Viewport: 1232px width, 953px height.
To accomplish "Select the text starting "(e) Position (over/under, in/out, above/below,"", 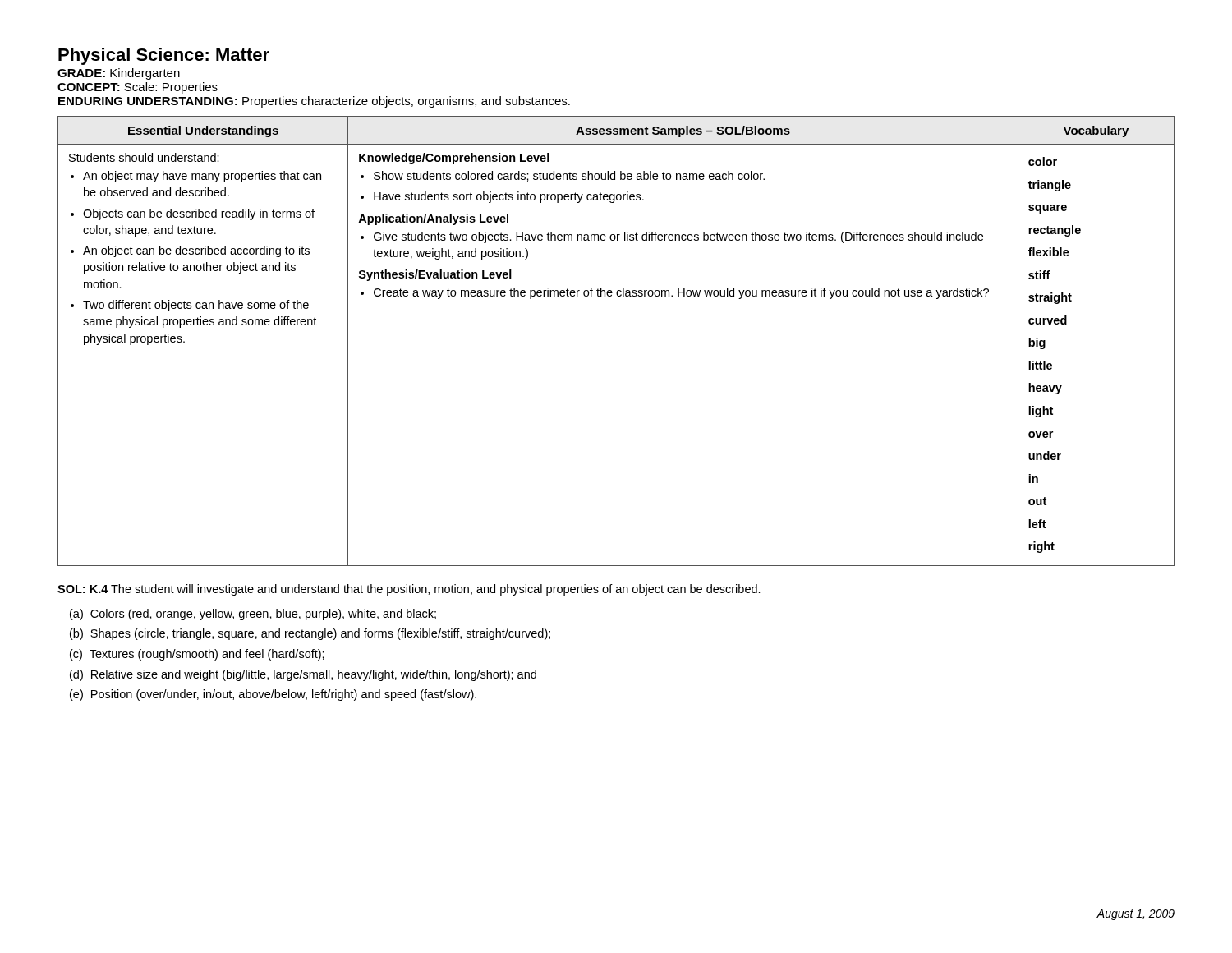I will tap(273, 694).
